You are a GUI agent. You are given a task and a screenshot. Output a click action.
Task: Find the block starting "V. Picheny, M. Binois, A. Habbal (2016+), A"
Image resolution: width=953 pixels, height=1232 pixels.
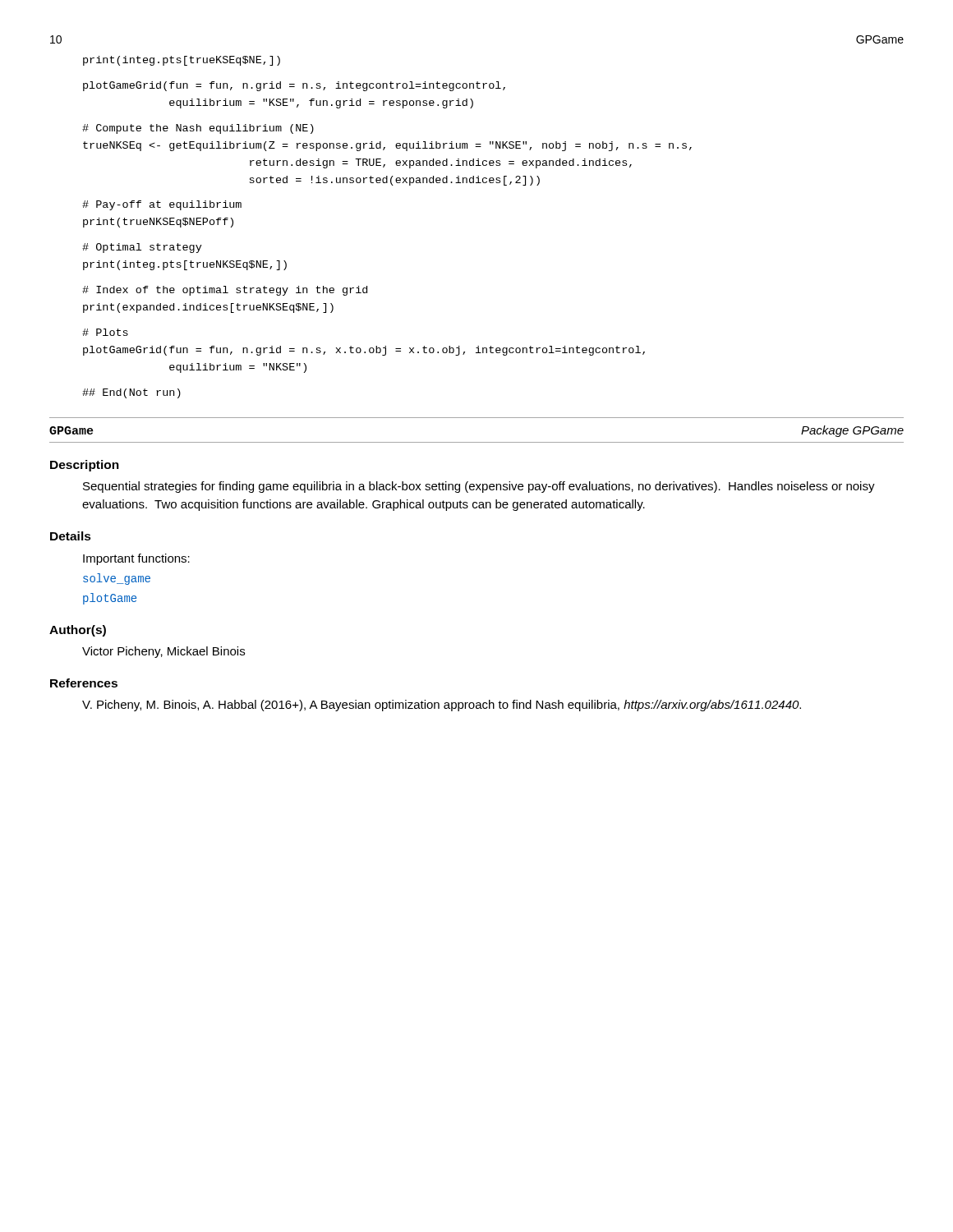(x=442, y=704)
